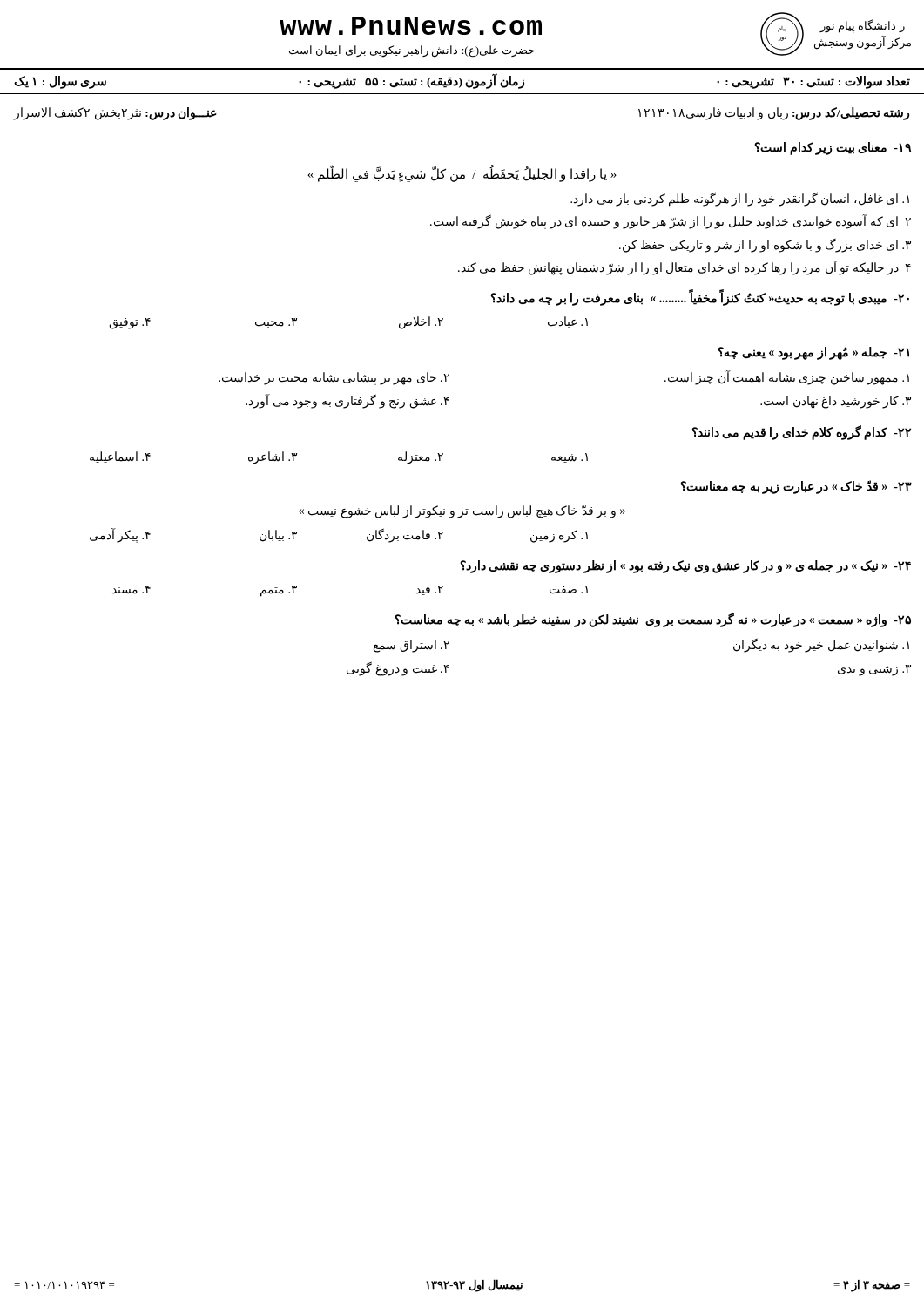Click the passage that begins "۲ ای که"
Viewport: 924px width, 1307px height.
point(671,222)
